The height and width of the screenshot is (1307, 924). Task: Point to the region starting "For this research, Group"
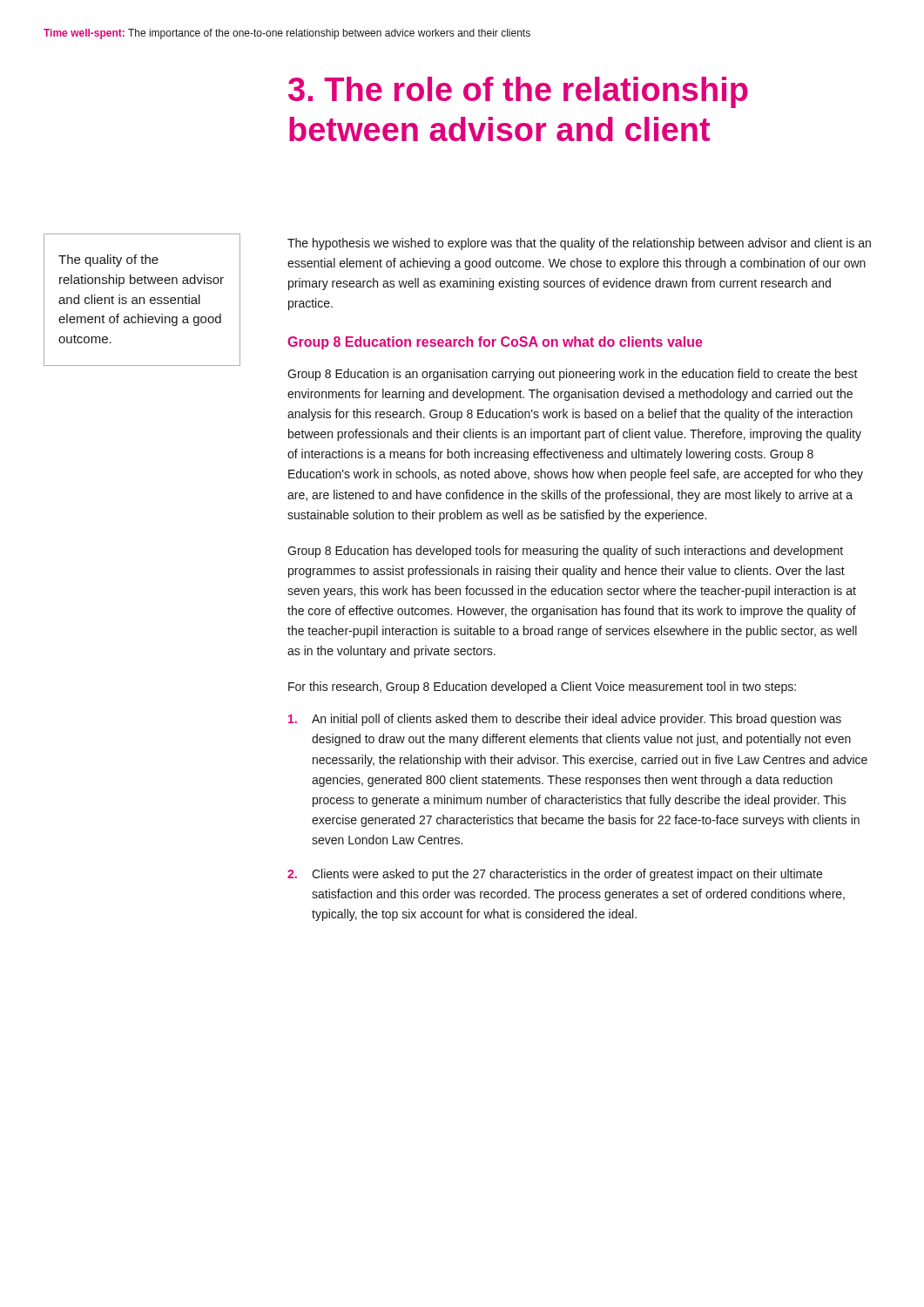[542, 687]
